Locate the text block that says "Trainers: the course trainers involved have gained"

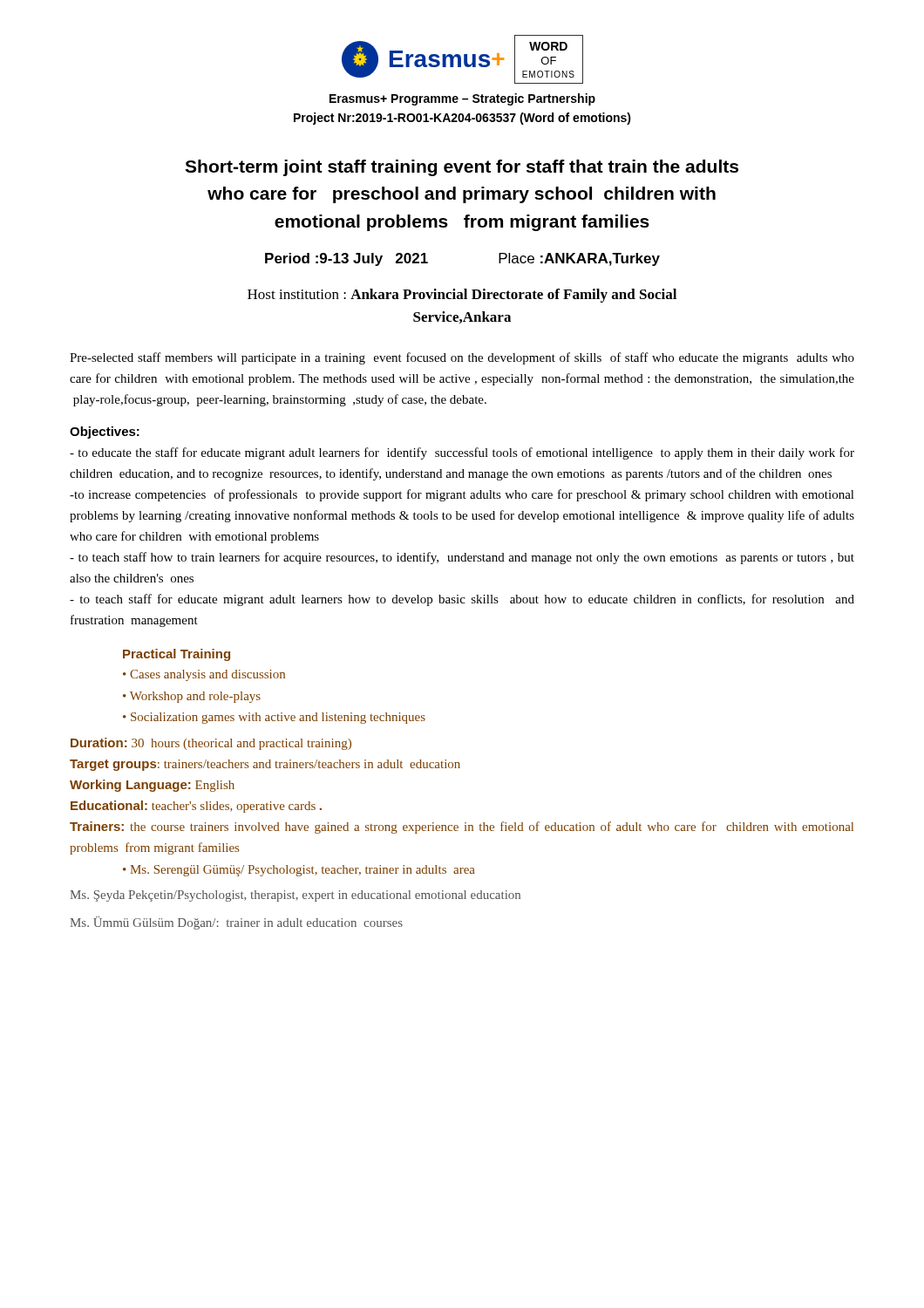[x=462, y=837]
